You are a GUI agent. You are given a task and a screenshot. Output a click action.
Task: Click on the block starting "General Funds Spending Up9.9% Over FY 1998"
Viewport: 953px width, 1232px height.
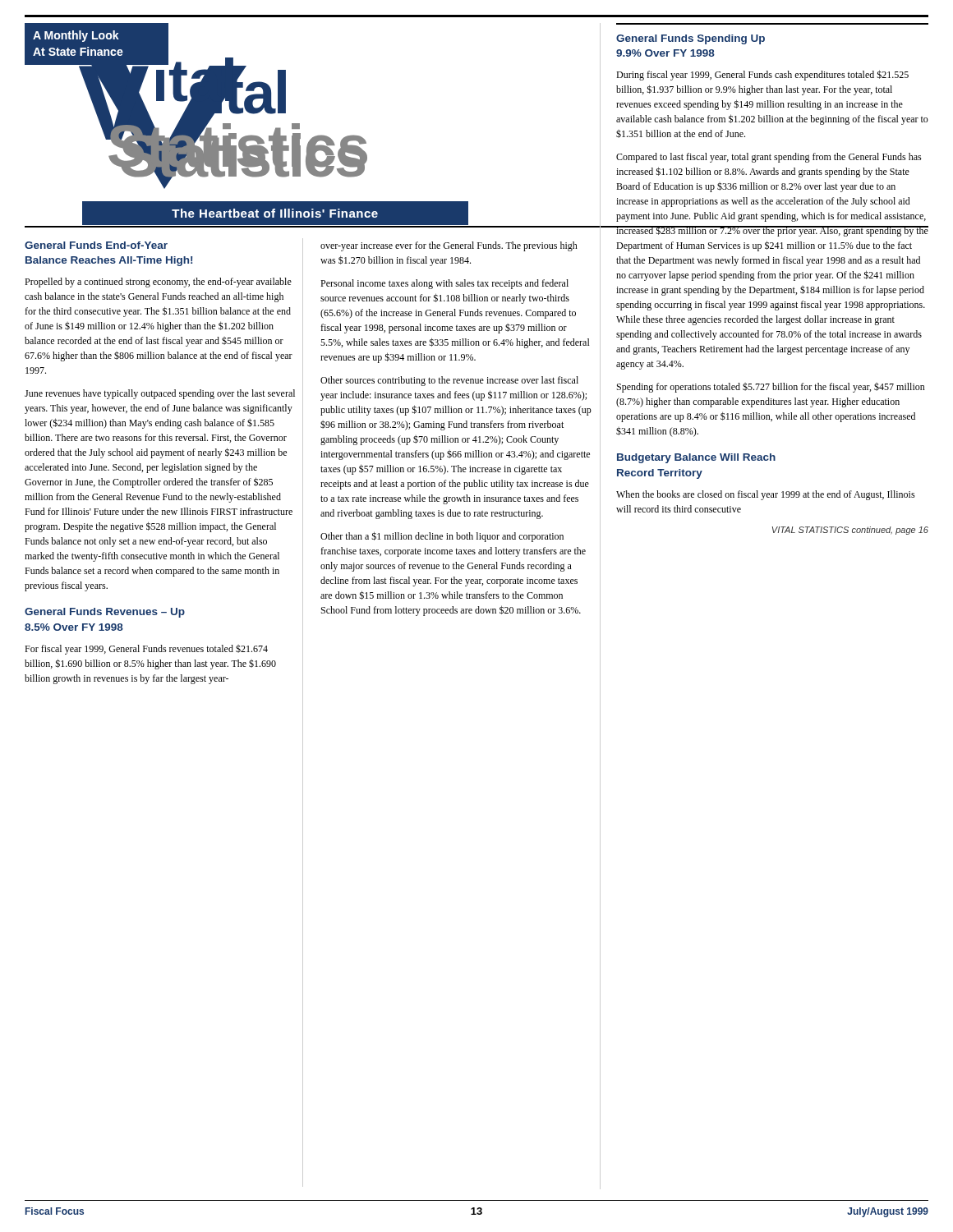click(x=691, y=46)
